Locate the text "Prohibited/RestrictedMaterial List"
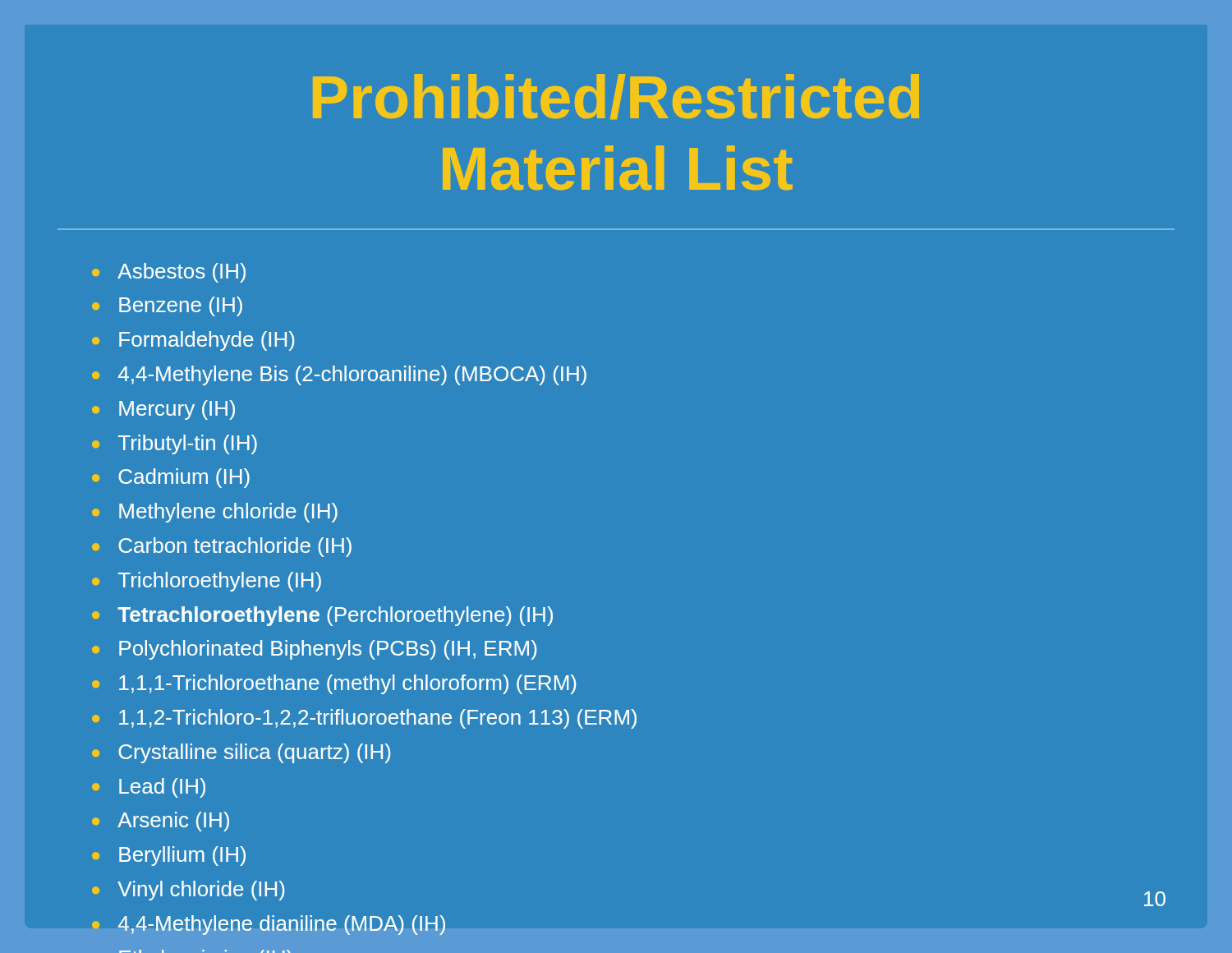 616,133
